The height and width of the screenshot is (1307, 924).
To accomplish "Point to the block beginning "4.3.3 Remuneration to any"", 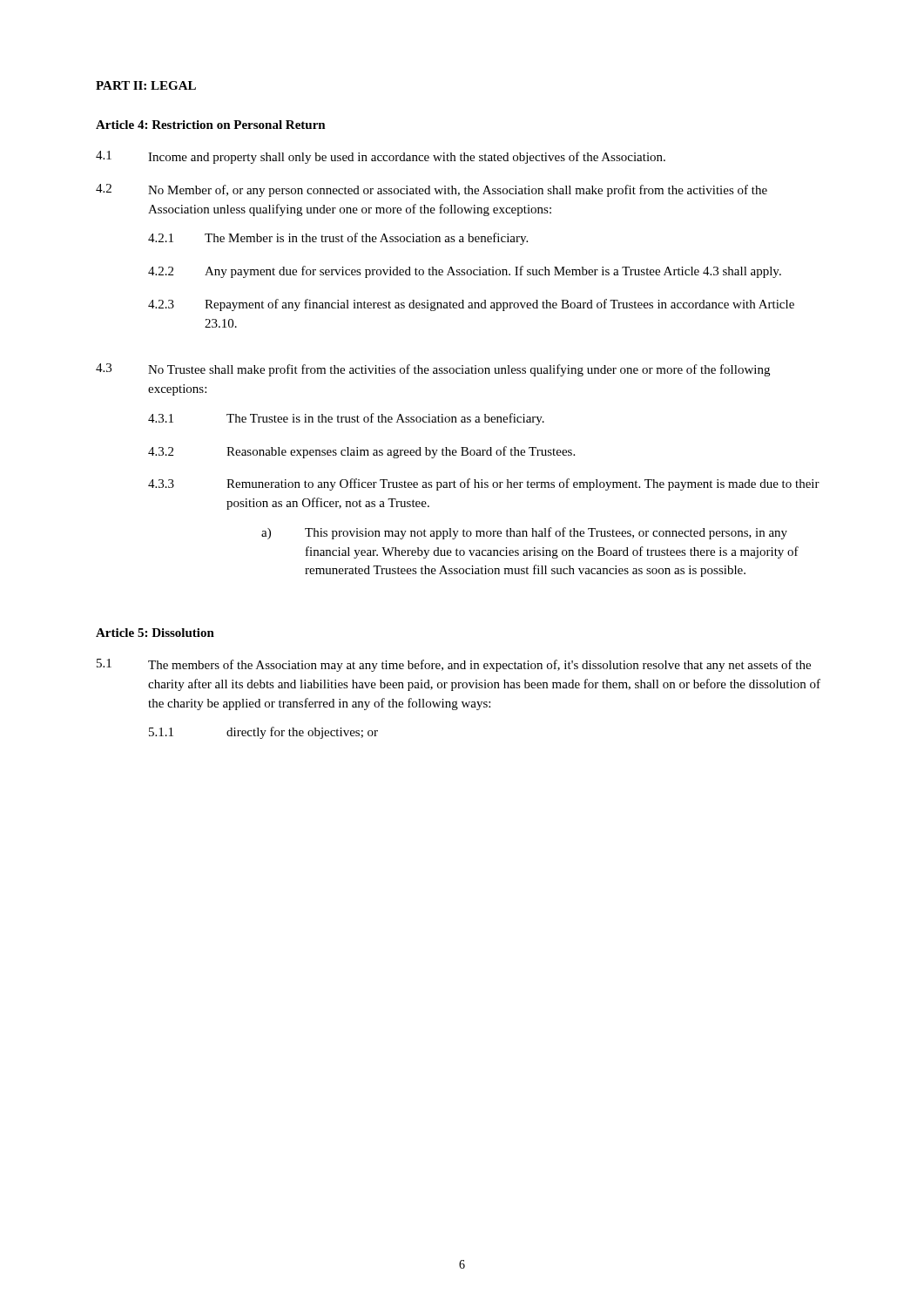I will (x=488, y=532).
